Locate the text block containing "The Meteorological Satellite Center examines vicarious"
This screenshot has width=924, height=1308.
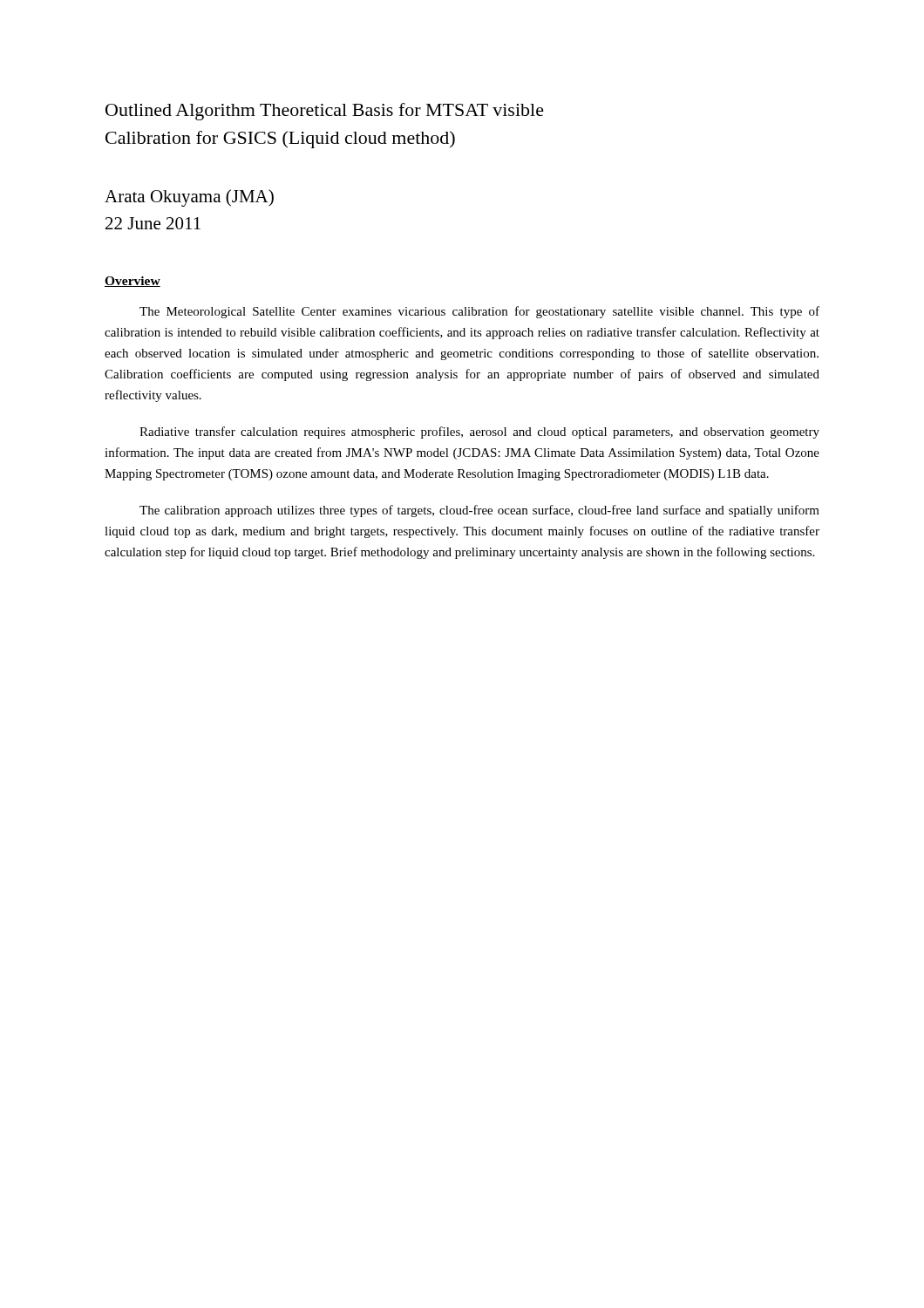462,353
